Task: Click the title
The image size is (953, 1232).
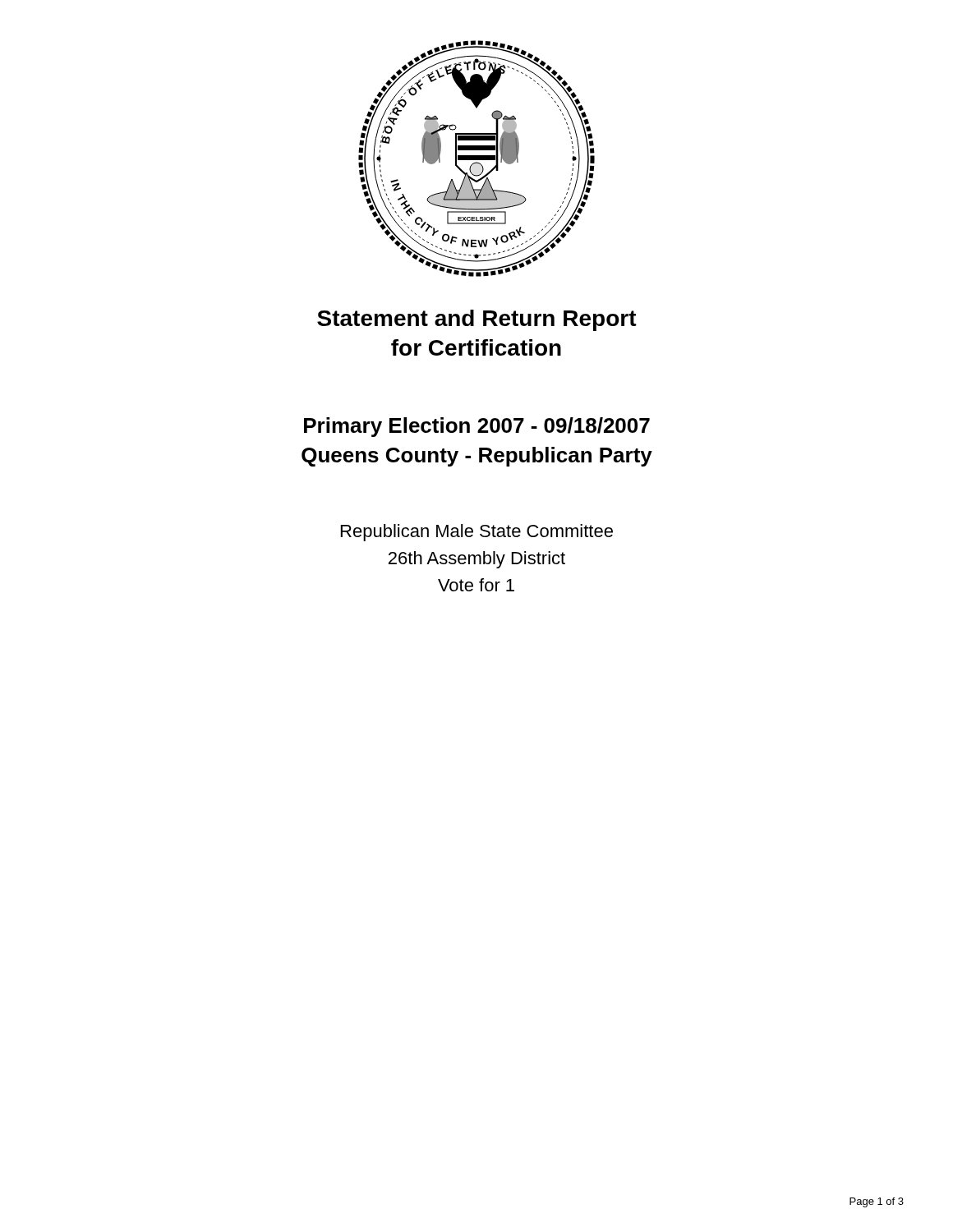Action: 476,334
